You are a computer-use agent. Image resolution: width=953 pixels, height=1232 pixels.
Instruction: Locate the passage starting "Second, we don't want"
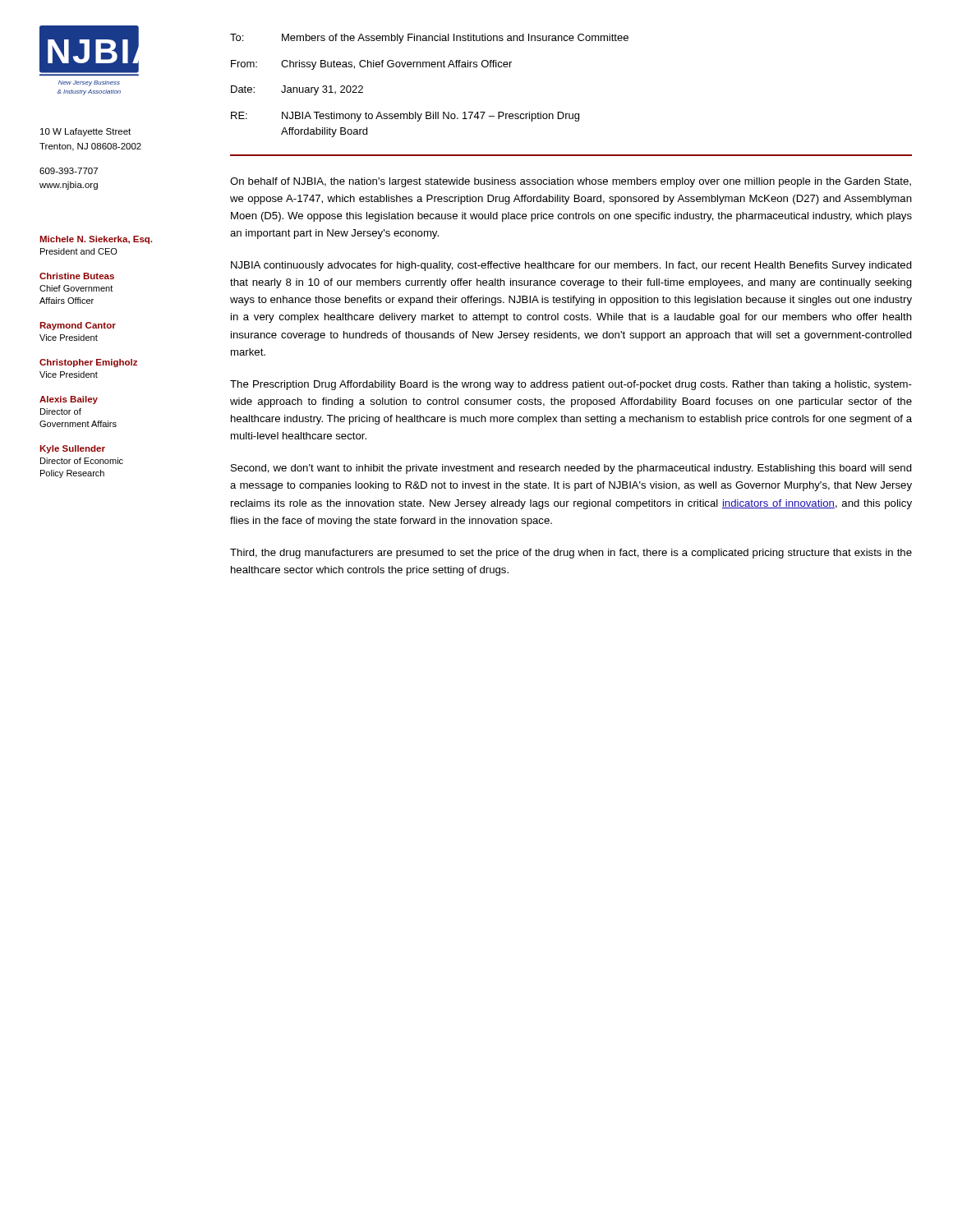pyautogui.click(x=571, y=494)
